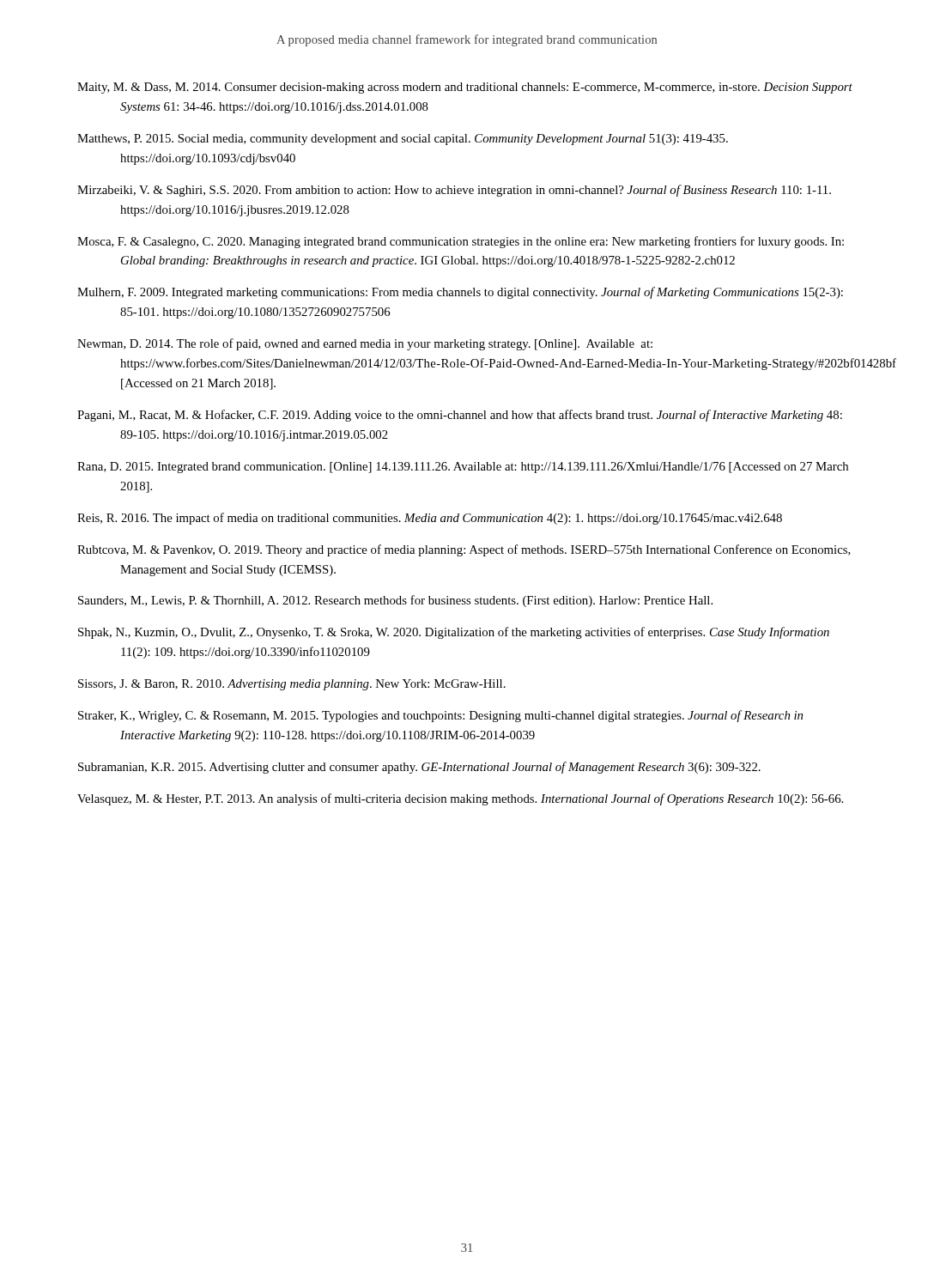This screenshot has height=1288, width=934.
Task: Find the element starting "Mirzabeiki, V. & Saghiri, S.S. 2020. From ambition"
Action: [455, 199]
